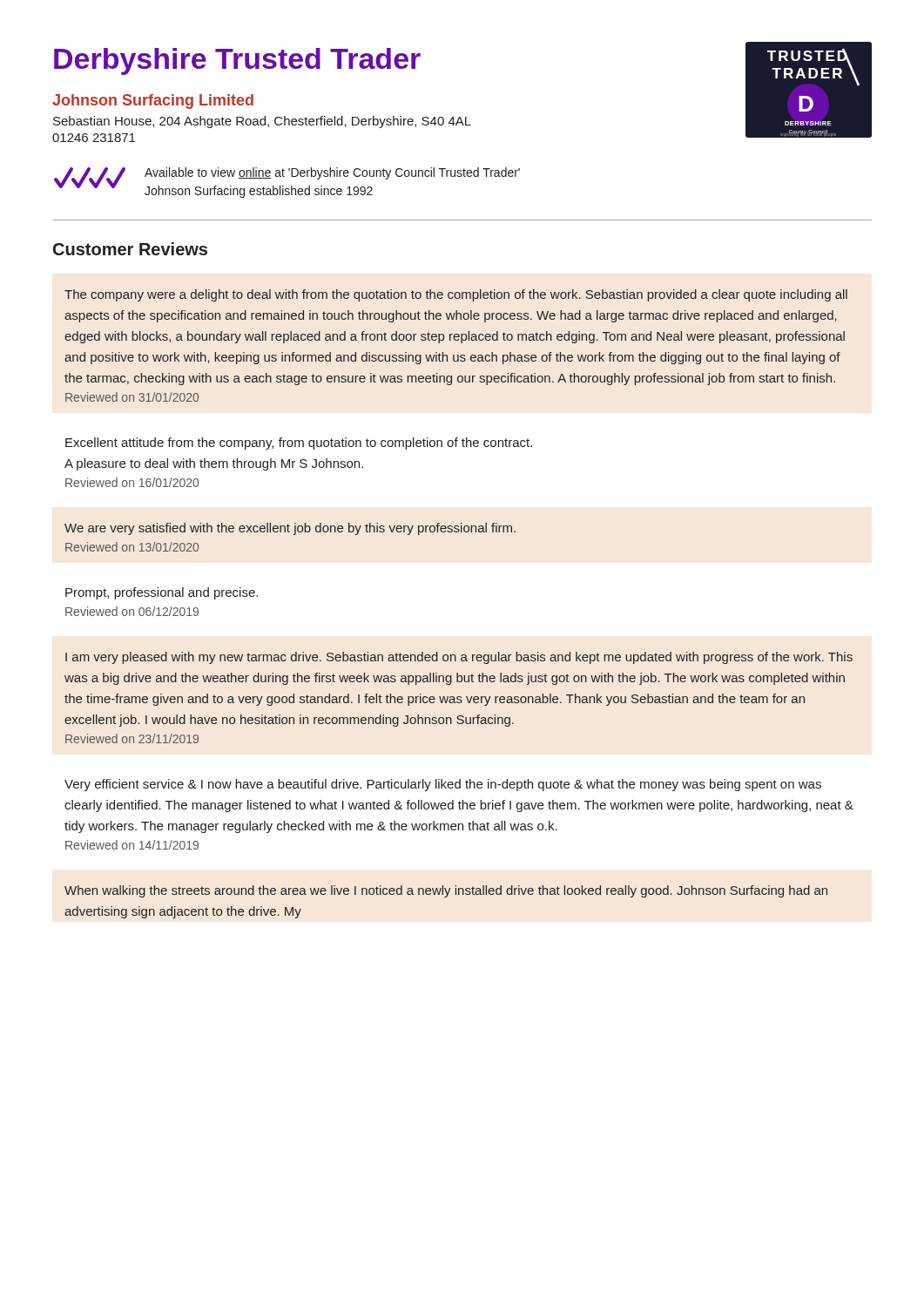Locate the block of text that opens with "Sebastian House, 204 Ashgate Road, Chesterfield,"
Viewport: 924px width, 1307px height.
coord(262,129)
